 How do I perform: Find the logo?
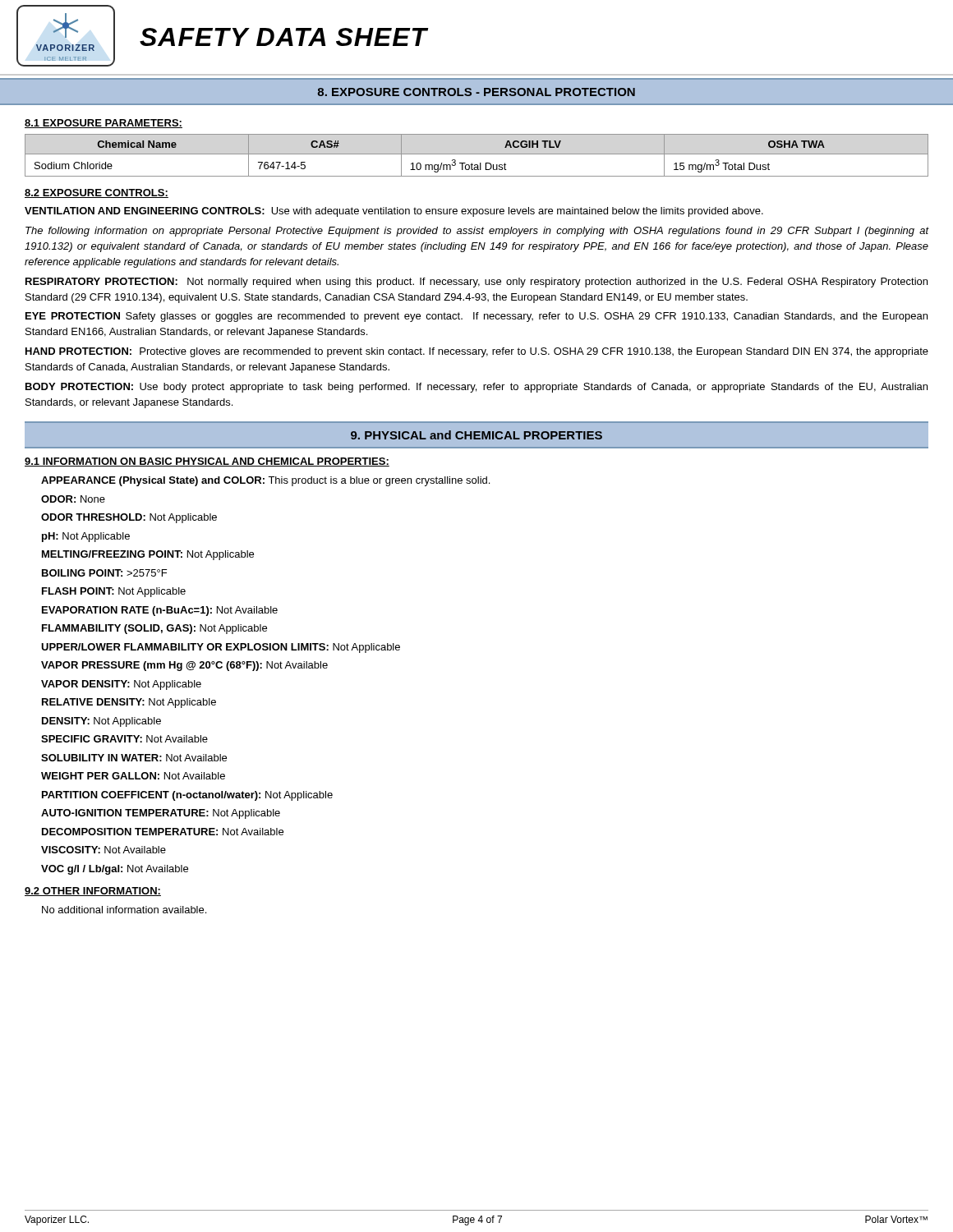point(70,37)
